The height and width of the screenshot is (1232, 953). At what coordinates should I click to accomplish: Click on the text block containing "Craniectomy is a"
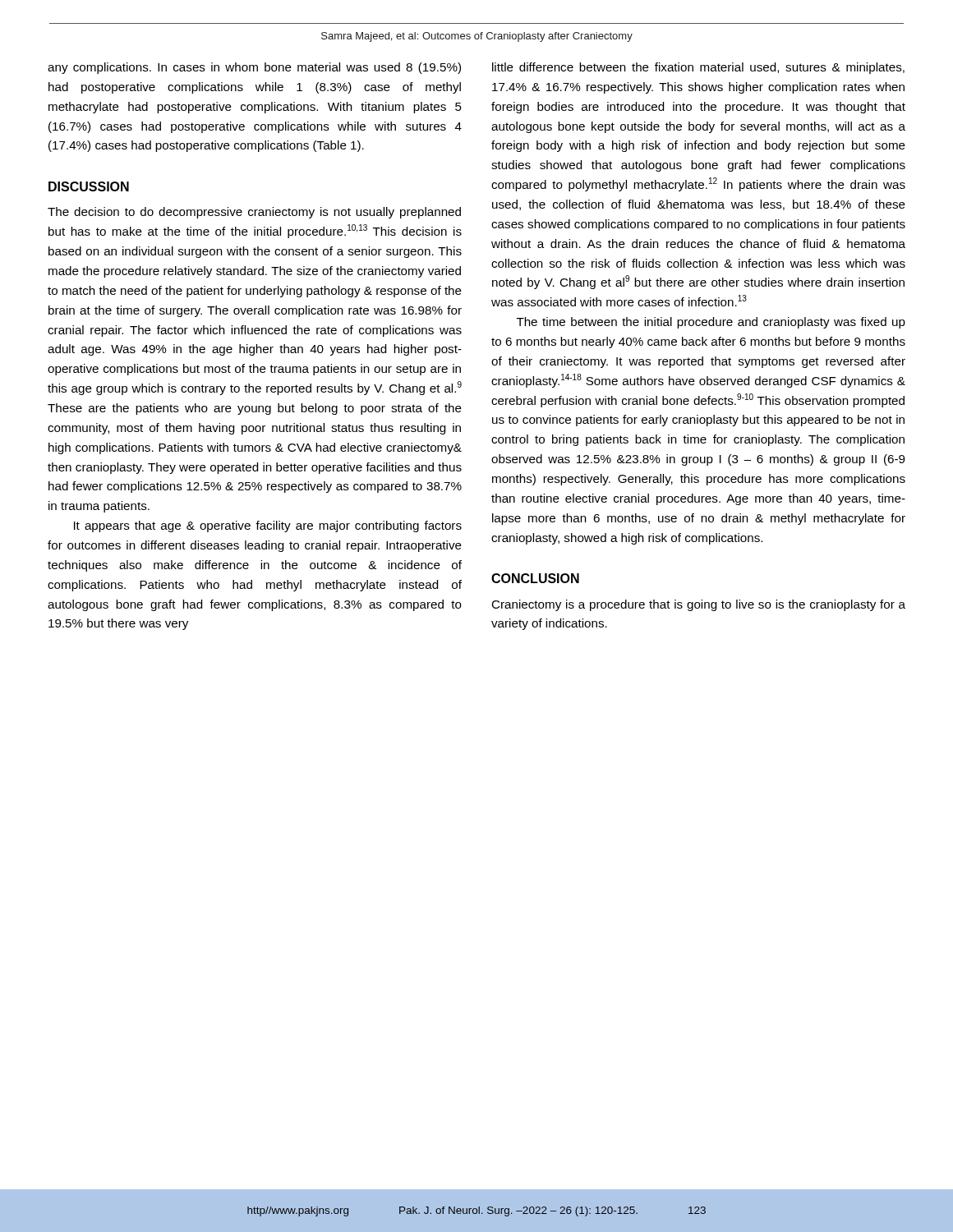click(698, 614)
